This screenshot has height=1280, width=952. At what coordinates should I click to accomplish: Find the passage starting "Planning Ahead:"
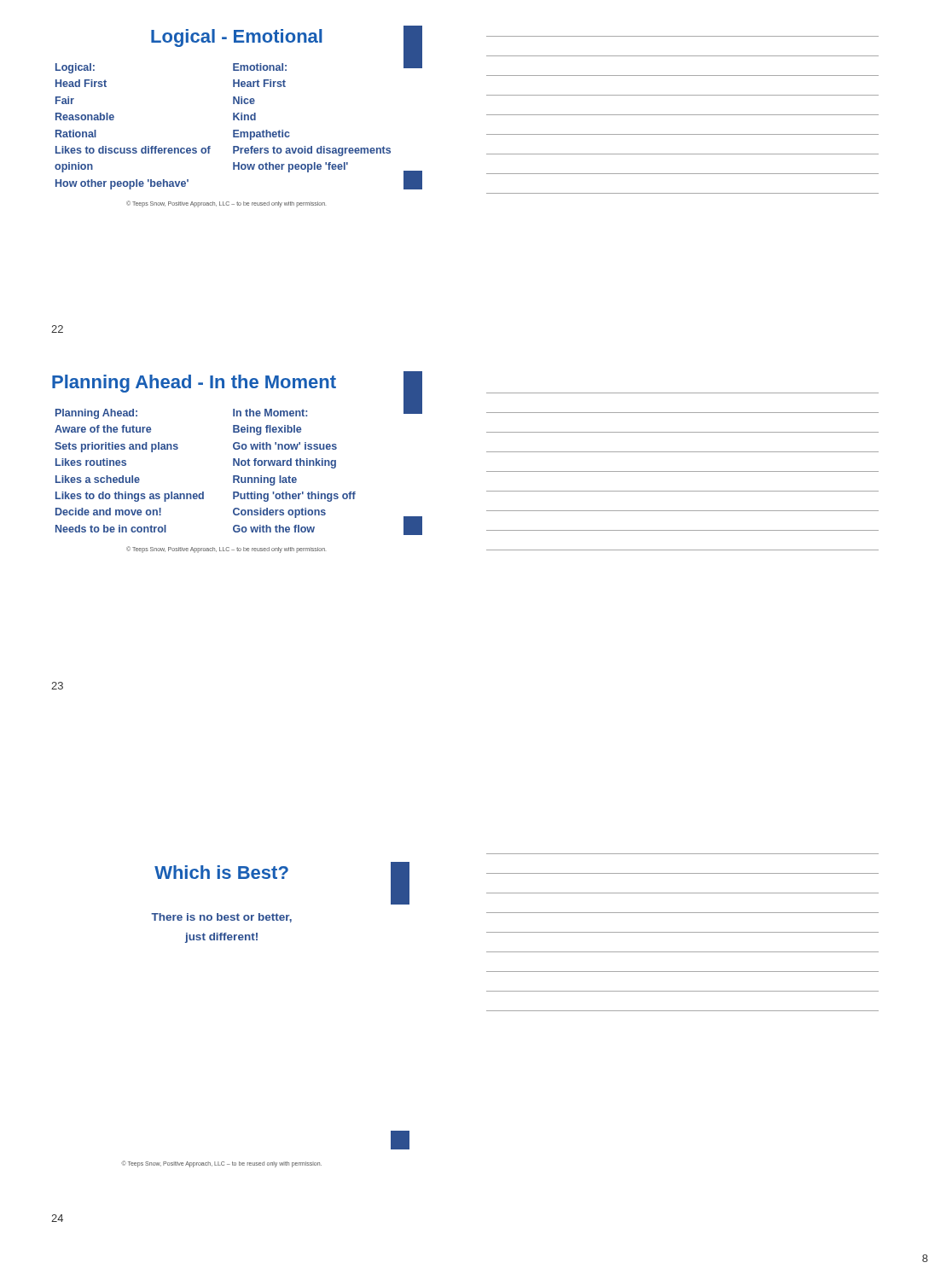coord(96,413)
